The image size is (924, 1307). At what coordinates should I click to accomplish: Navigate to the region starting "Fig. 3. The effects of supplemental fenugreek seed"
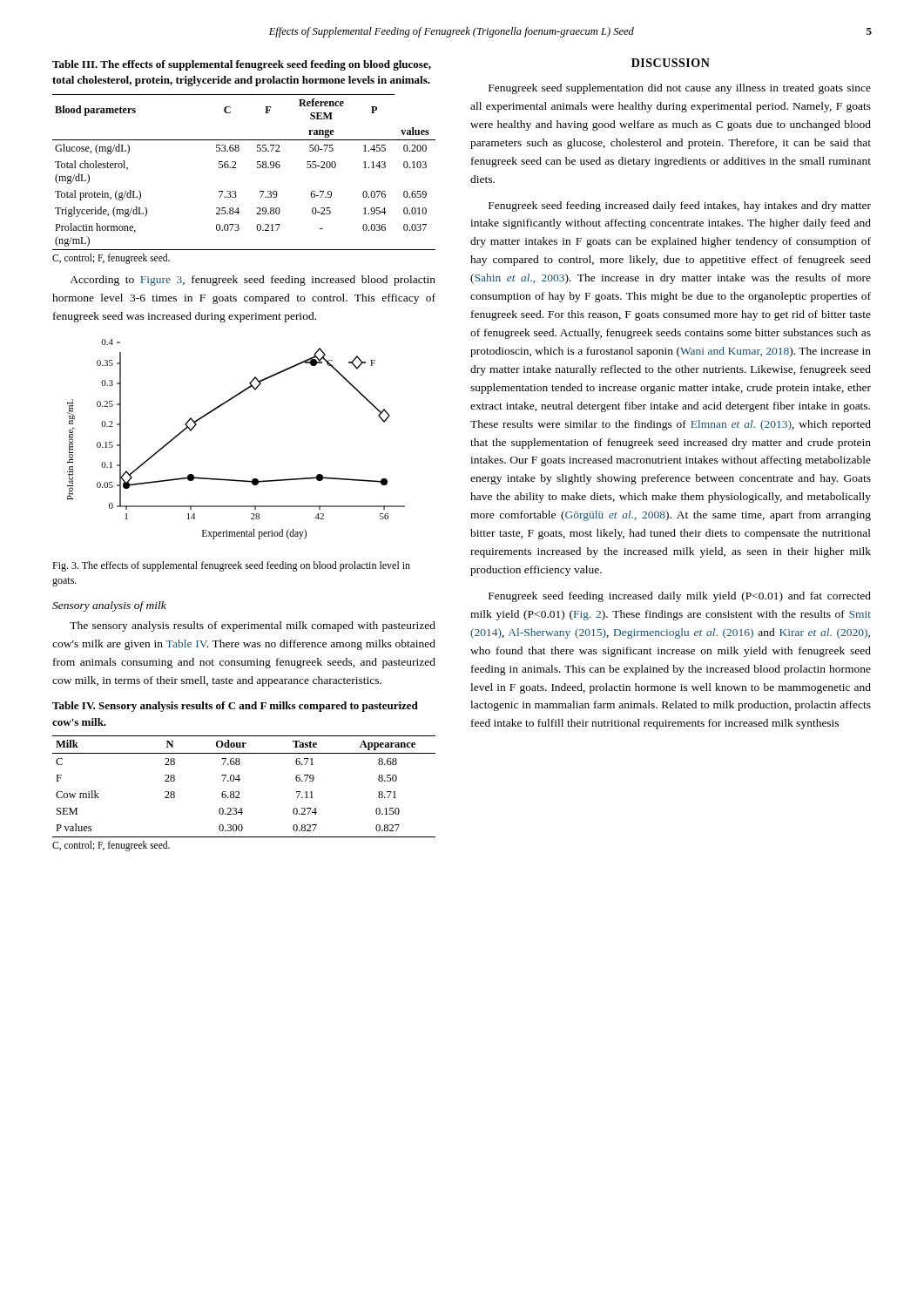point(231,573)
